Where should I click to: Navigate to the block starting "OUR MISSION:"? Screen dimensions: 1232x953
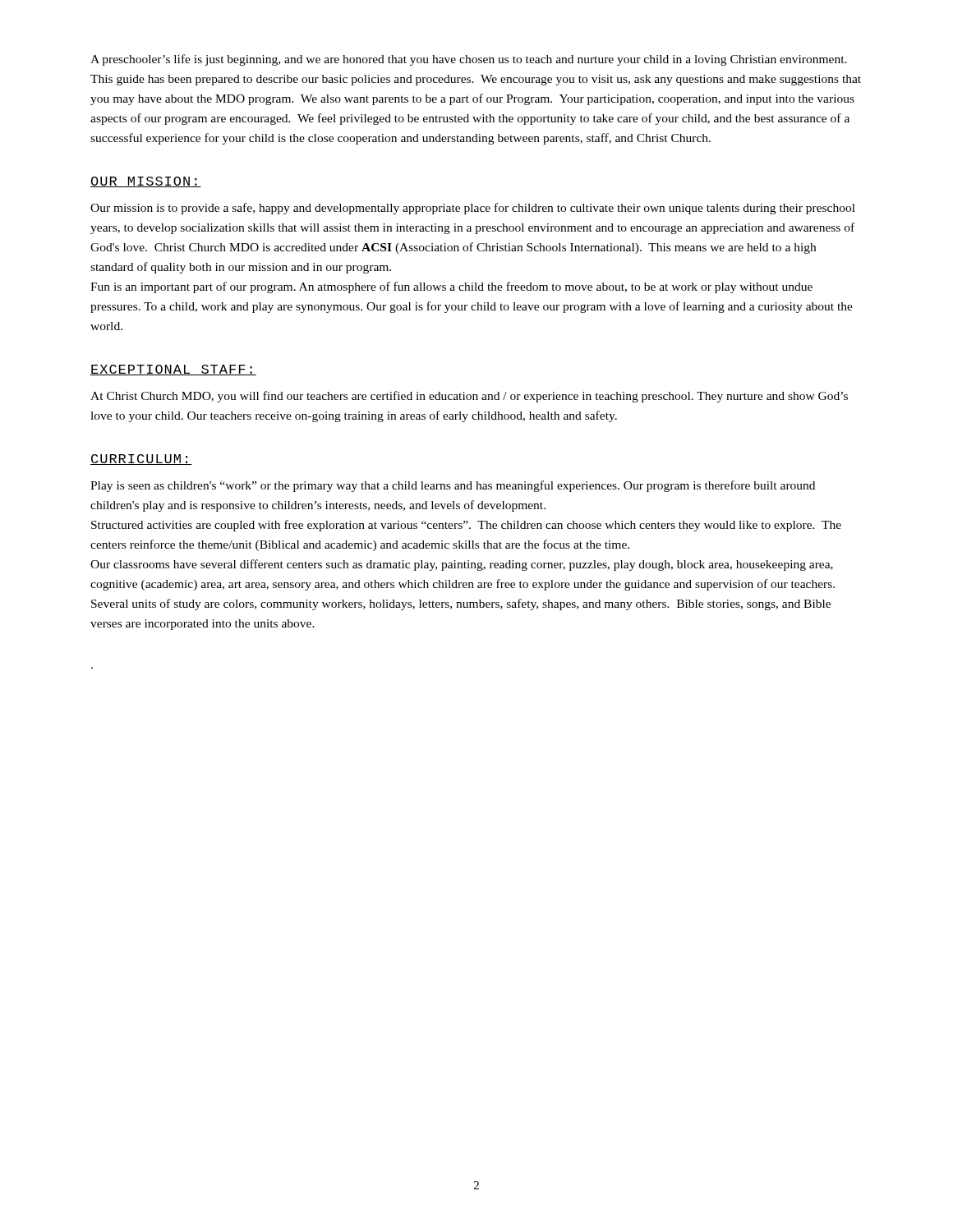point(146,182)
